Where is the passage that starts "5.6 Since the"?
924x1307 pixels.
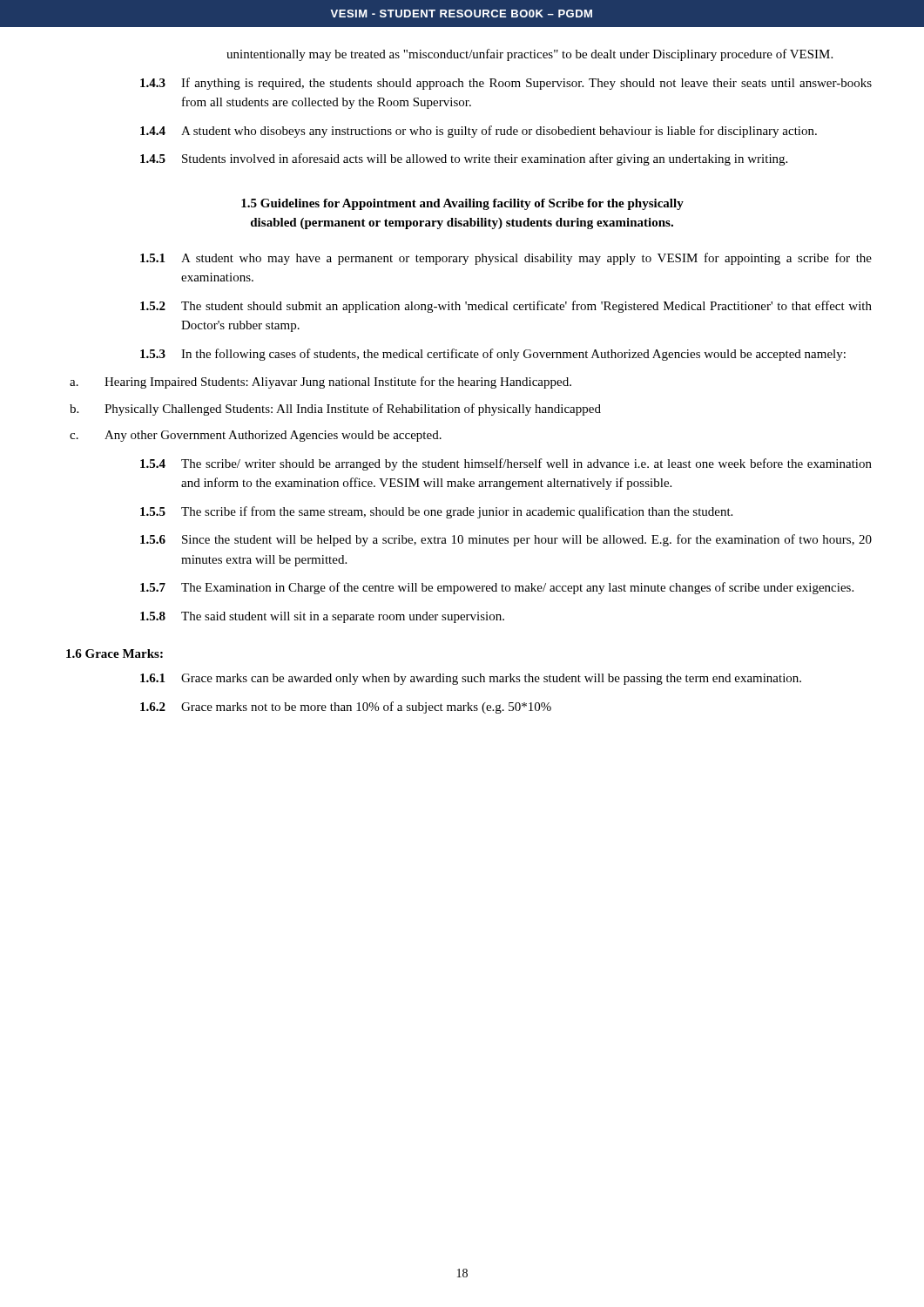click(x=462, y=549)
